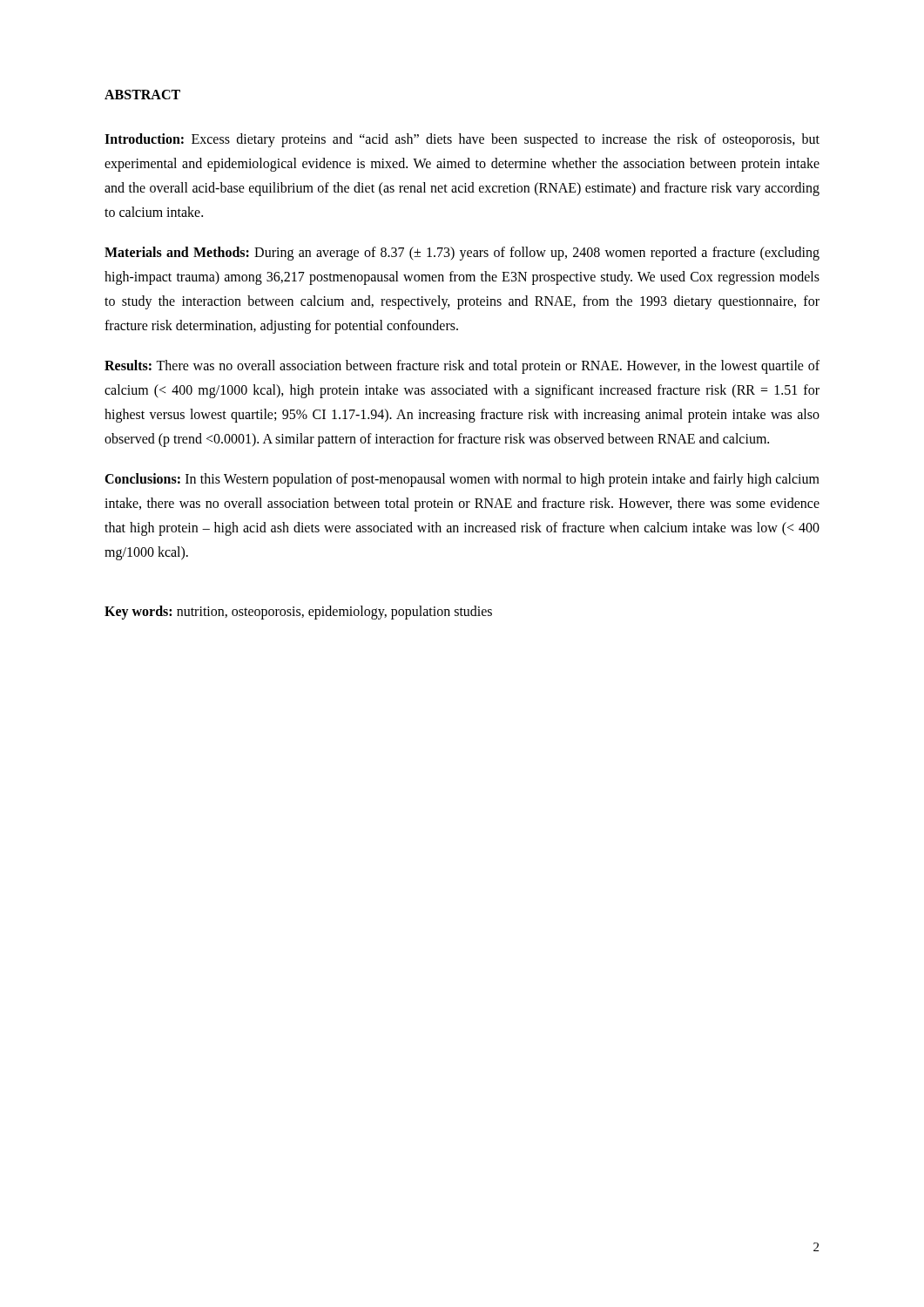Point to the text starting "Results: There was no overall association"

point(462,402)
